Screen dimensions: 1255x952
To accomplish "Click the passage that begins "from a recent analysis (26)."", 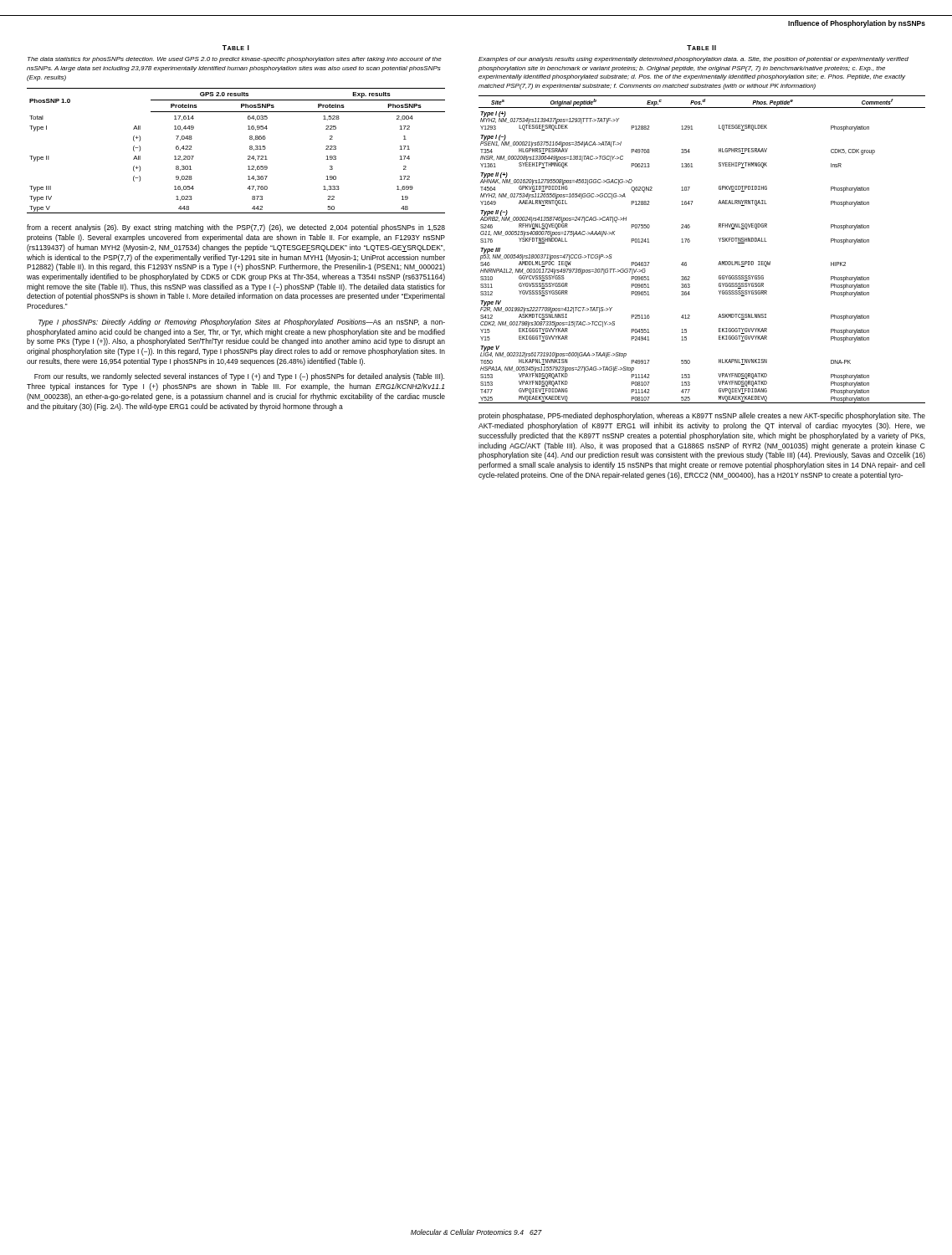I will (236, 267).
